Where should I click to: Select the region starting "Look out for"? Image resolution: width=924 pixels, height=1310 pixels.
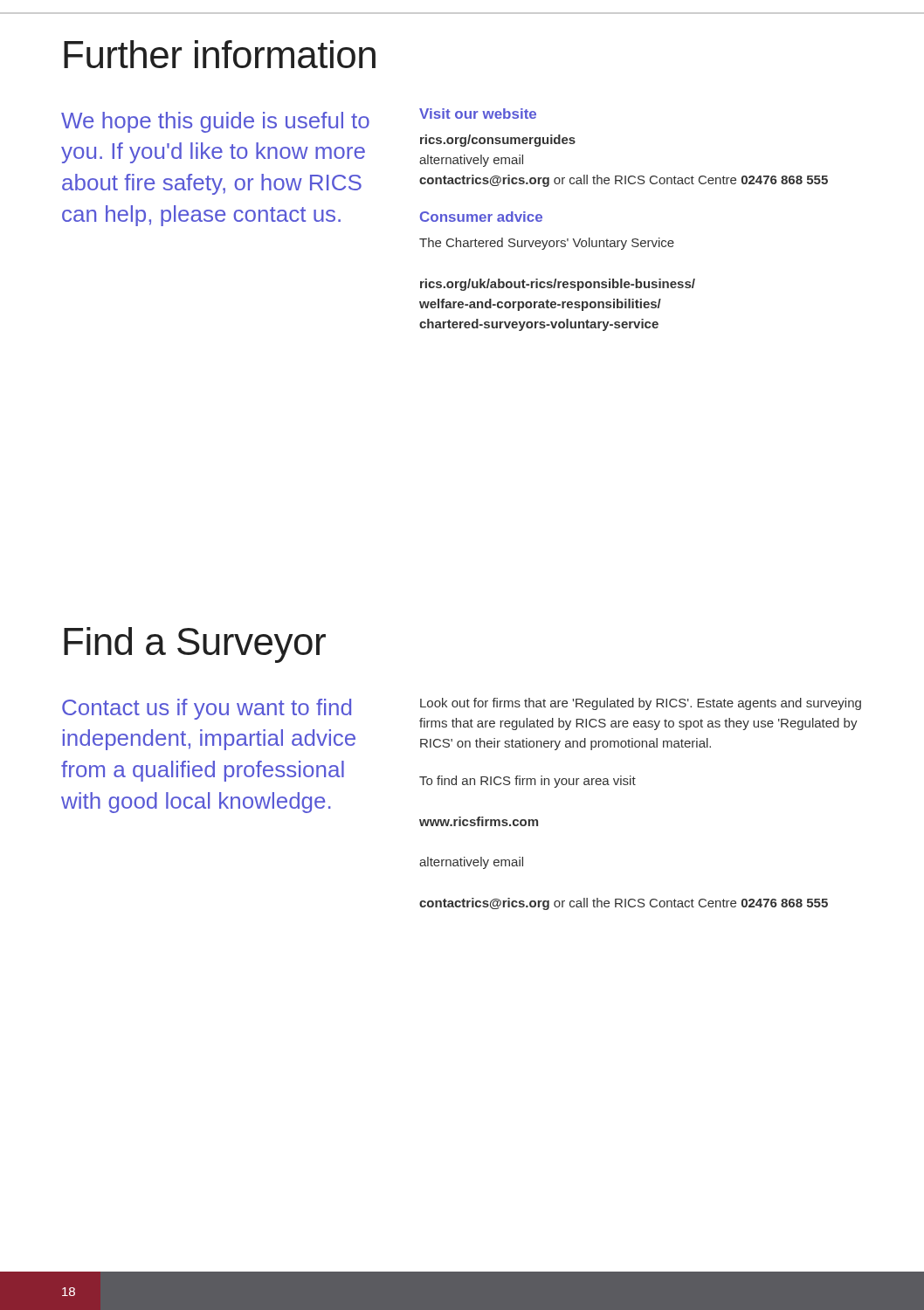coord(641,723)
